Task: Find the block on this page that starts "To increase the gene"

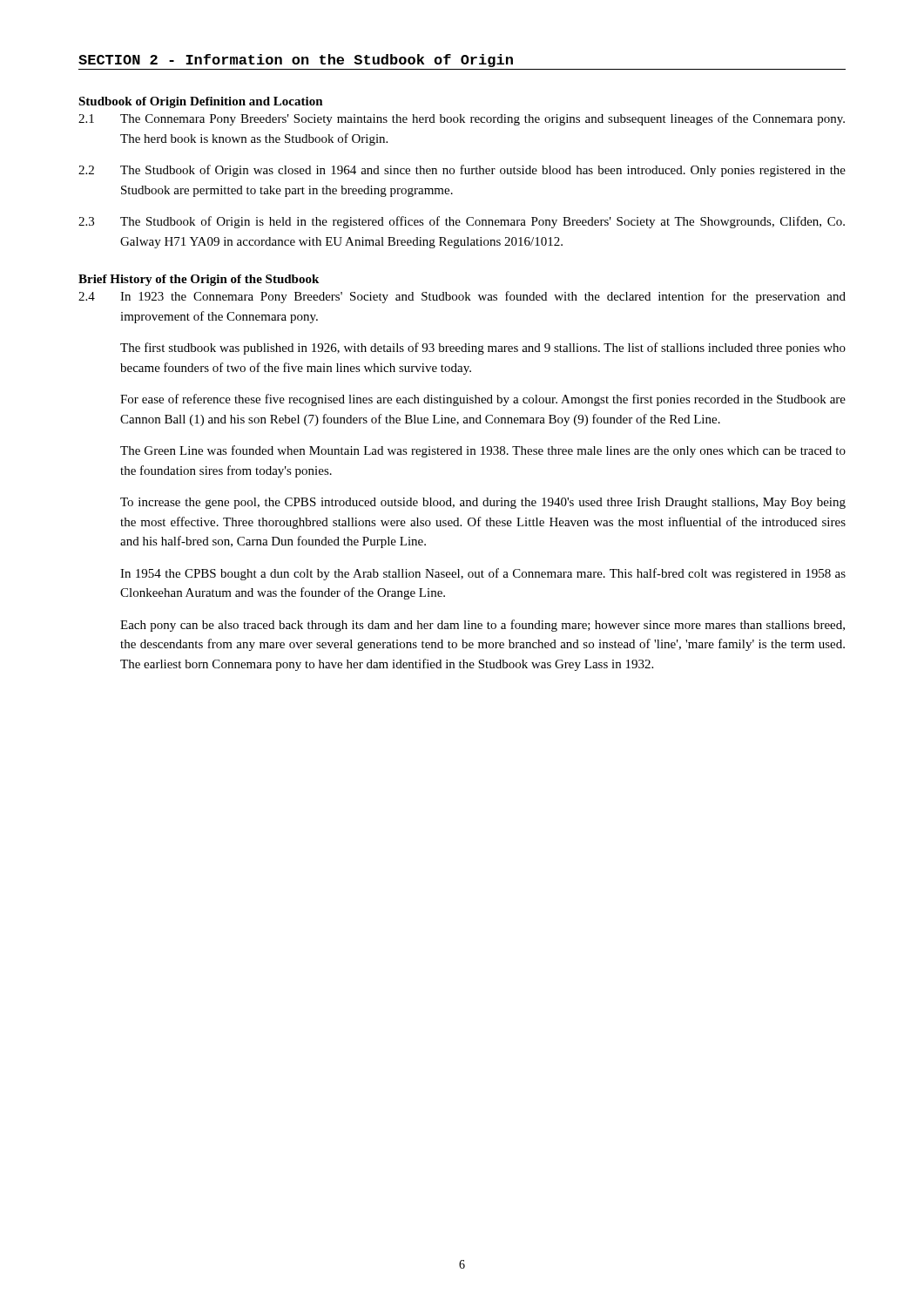Action: pyautogui.click(x=483, y=521)
